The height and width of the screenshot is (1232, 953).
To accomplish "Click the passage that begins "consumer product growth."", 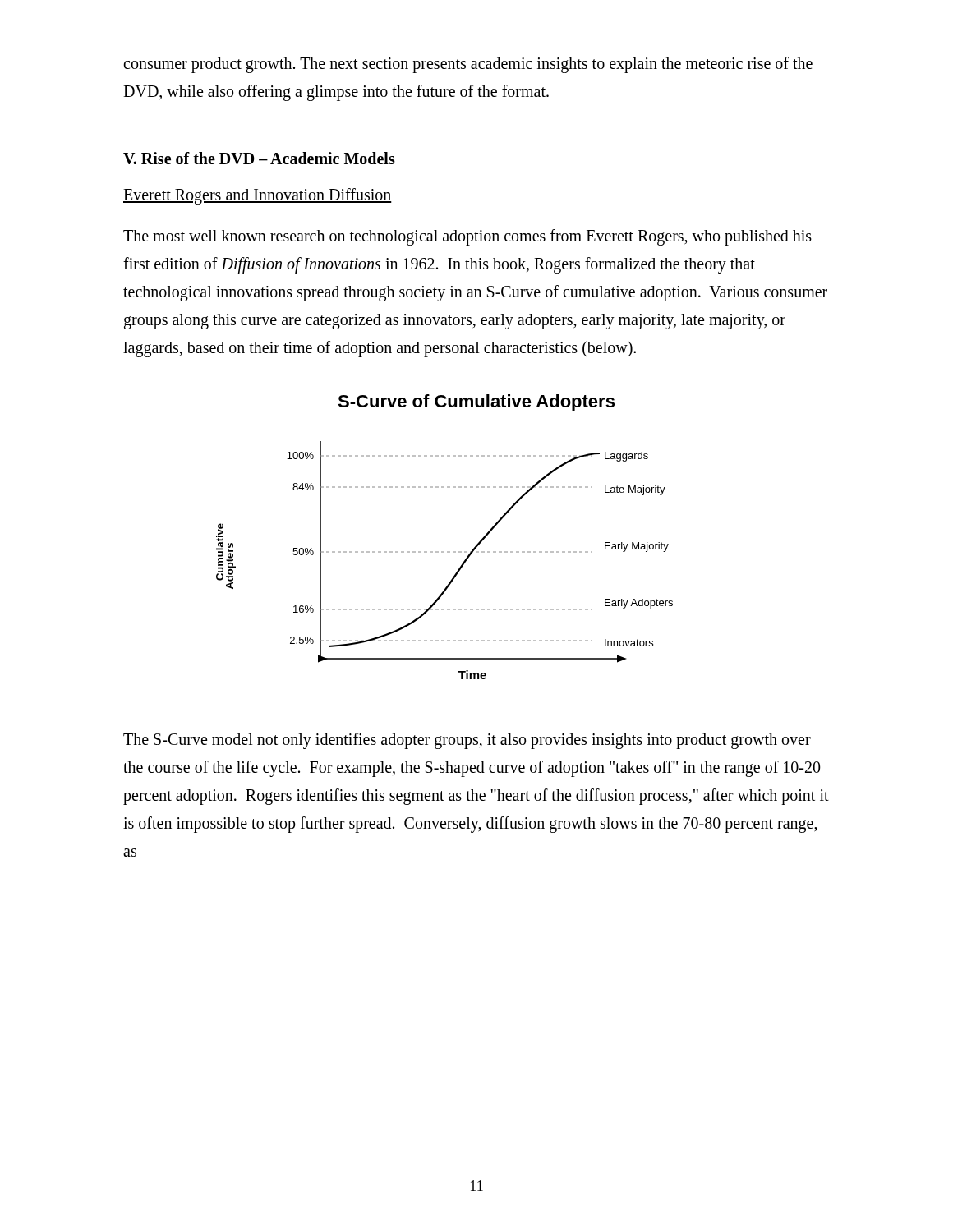I will [x=476, y=77].
